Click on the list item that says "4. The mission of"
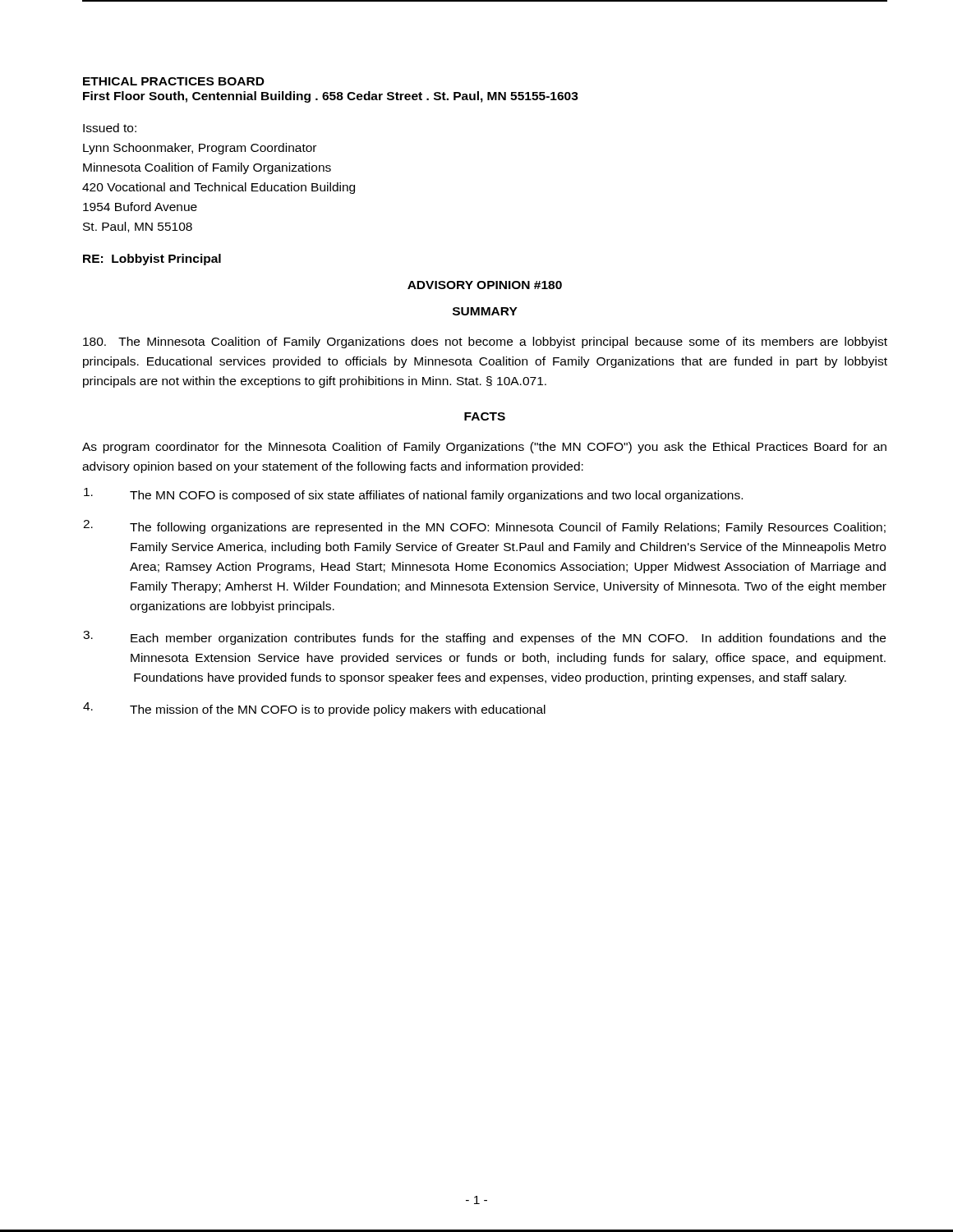953x1232 pixels. click(485, 715)
